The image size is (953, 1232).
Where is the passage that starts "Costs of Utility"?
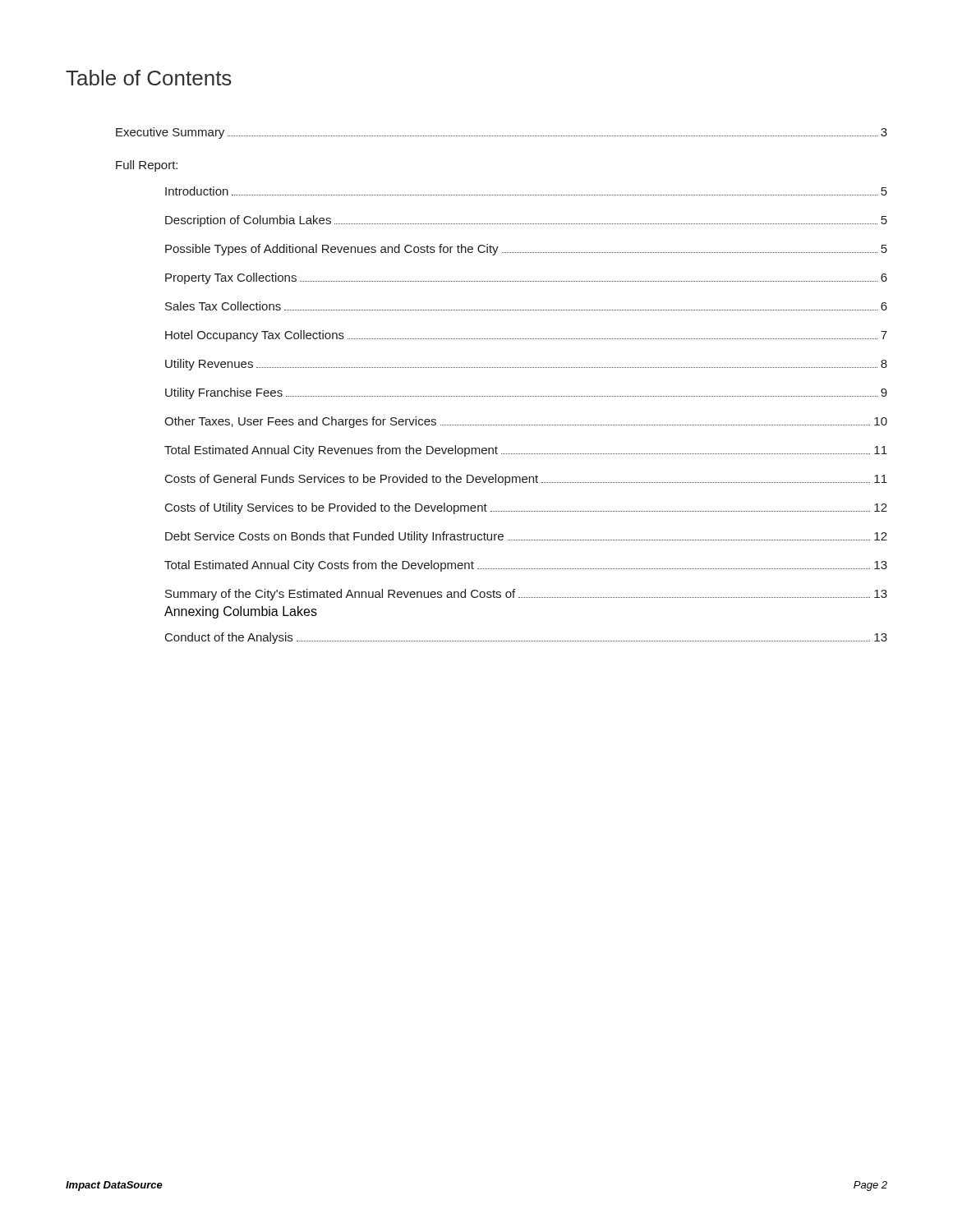click(501, 507)
